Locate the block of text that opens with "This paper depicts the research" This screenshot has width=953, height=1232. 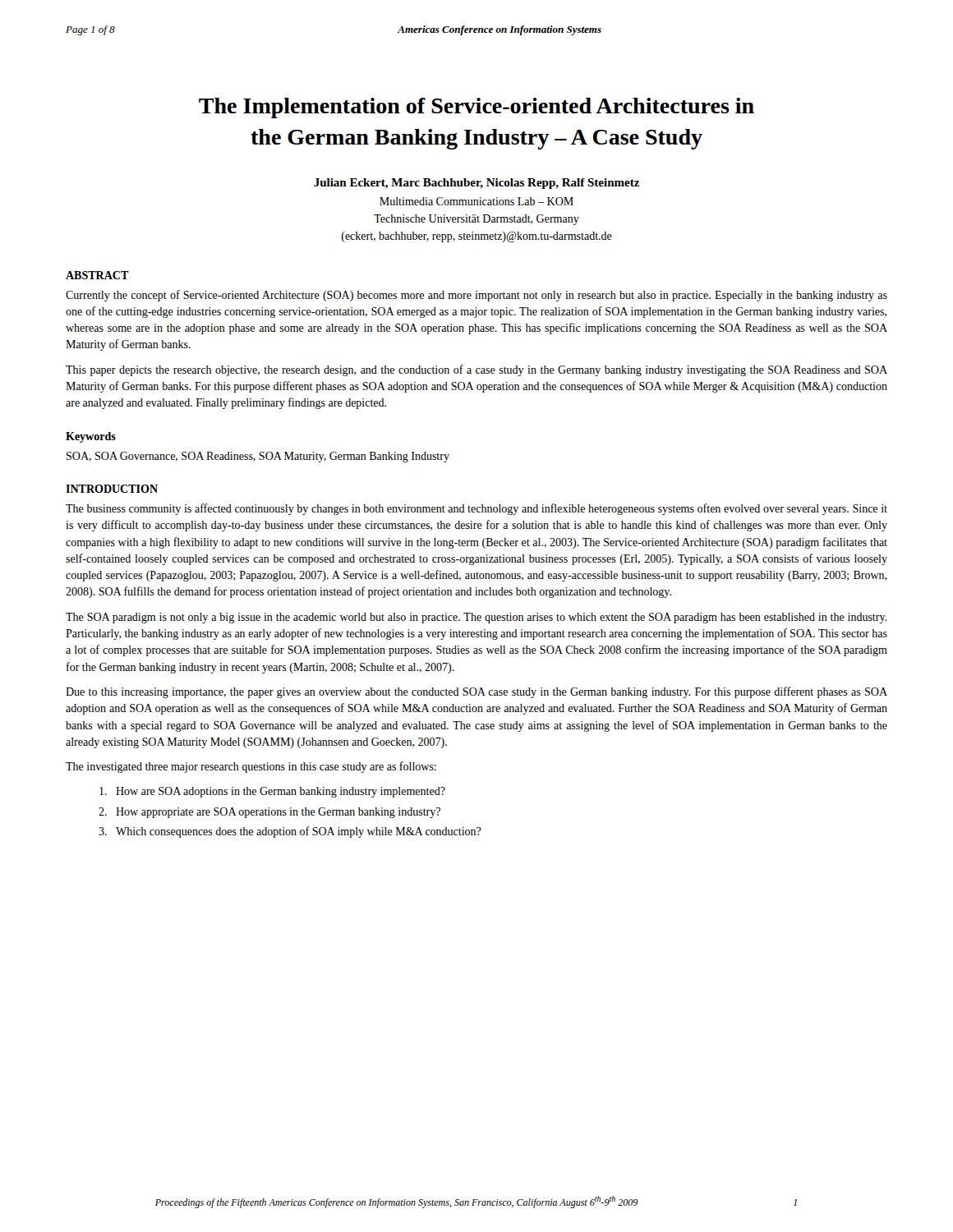point(476,386)
